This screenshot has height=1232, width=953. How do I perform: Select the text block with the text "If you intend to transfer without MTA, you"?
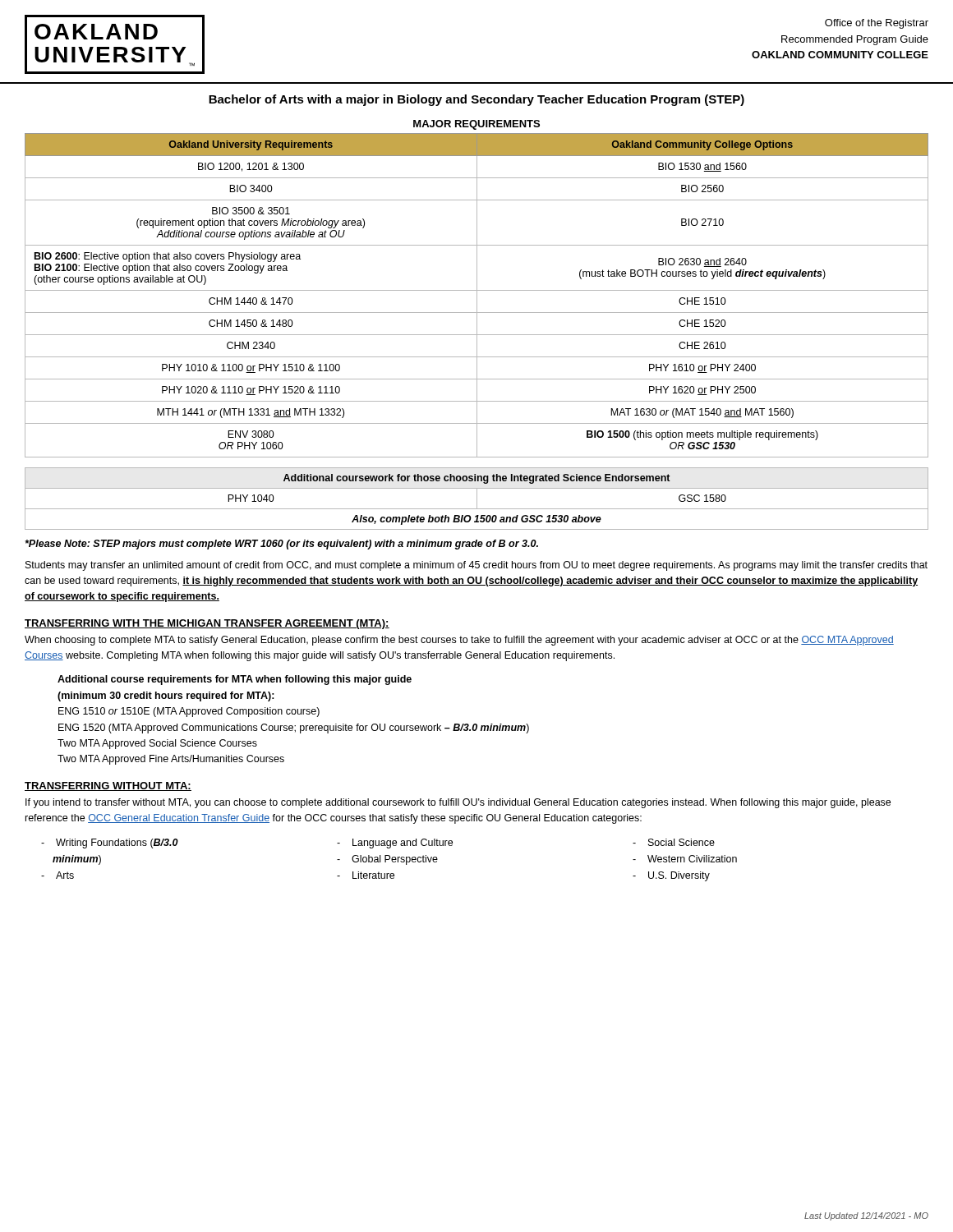pyautogui.click(x=458, y=810)
